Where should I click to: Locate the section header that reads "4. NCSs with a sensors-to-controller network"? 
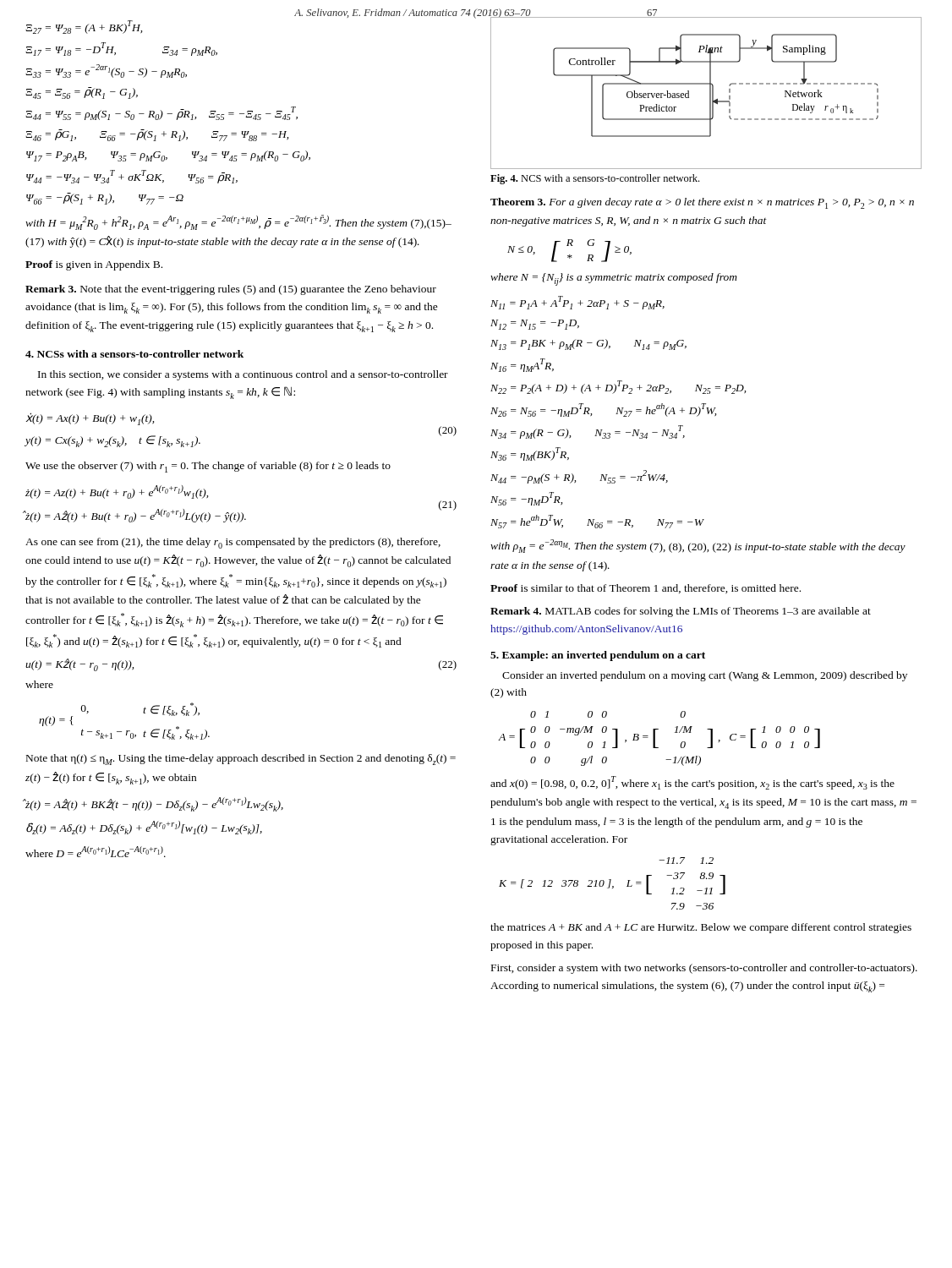click(x=135, y=354)
